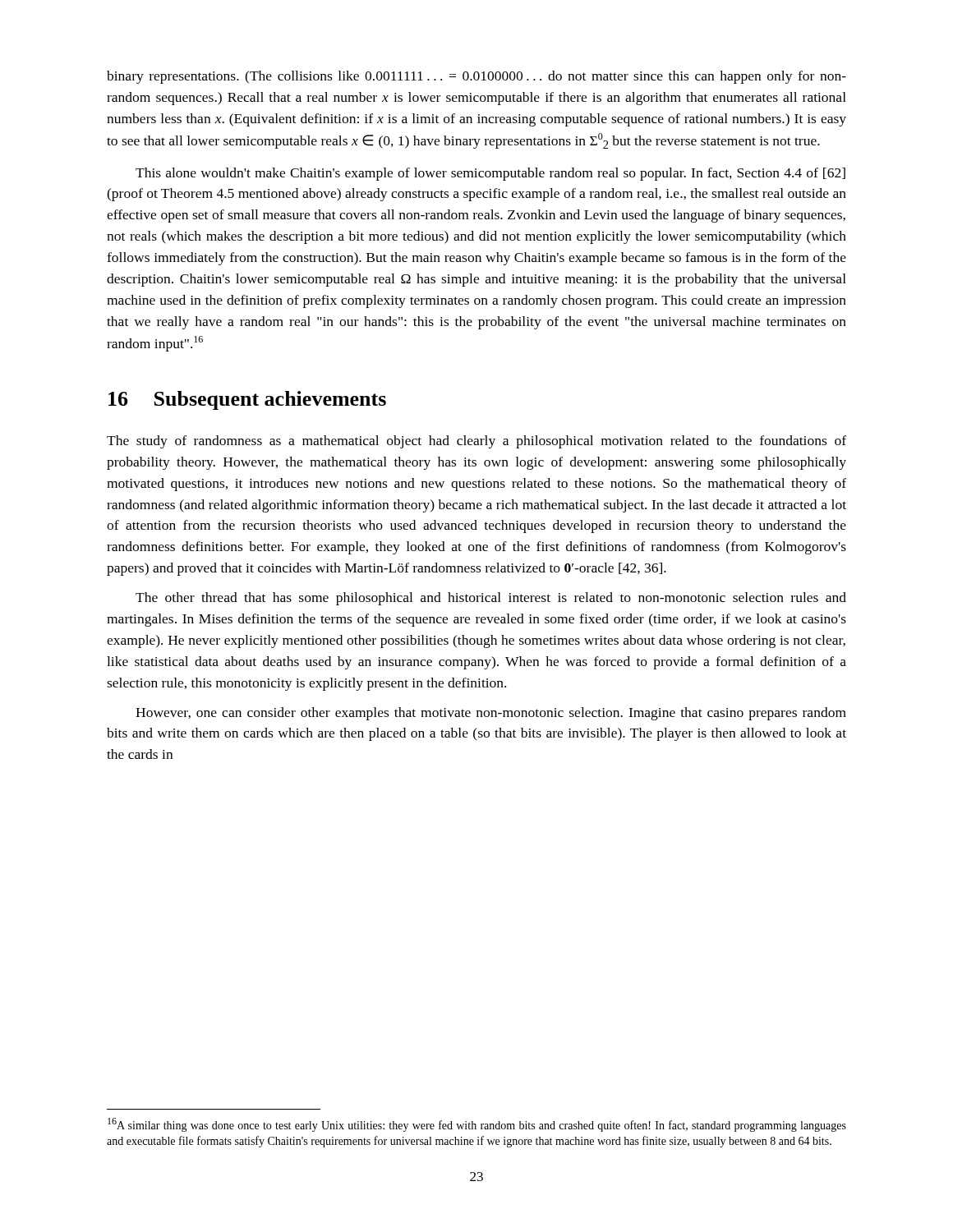Viewport: 953px width, 1232px height.
Task: Find the passage starting "This alone wouldn't make Chaitin's example of lower"
Action: click(476, 257)
